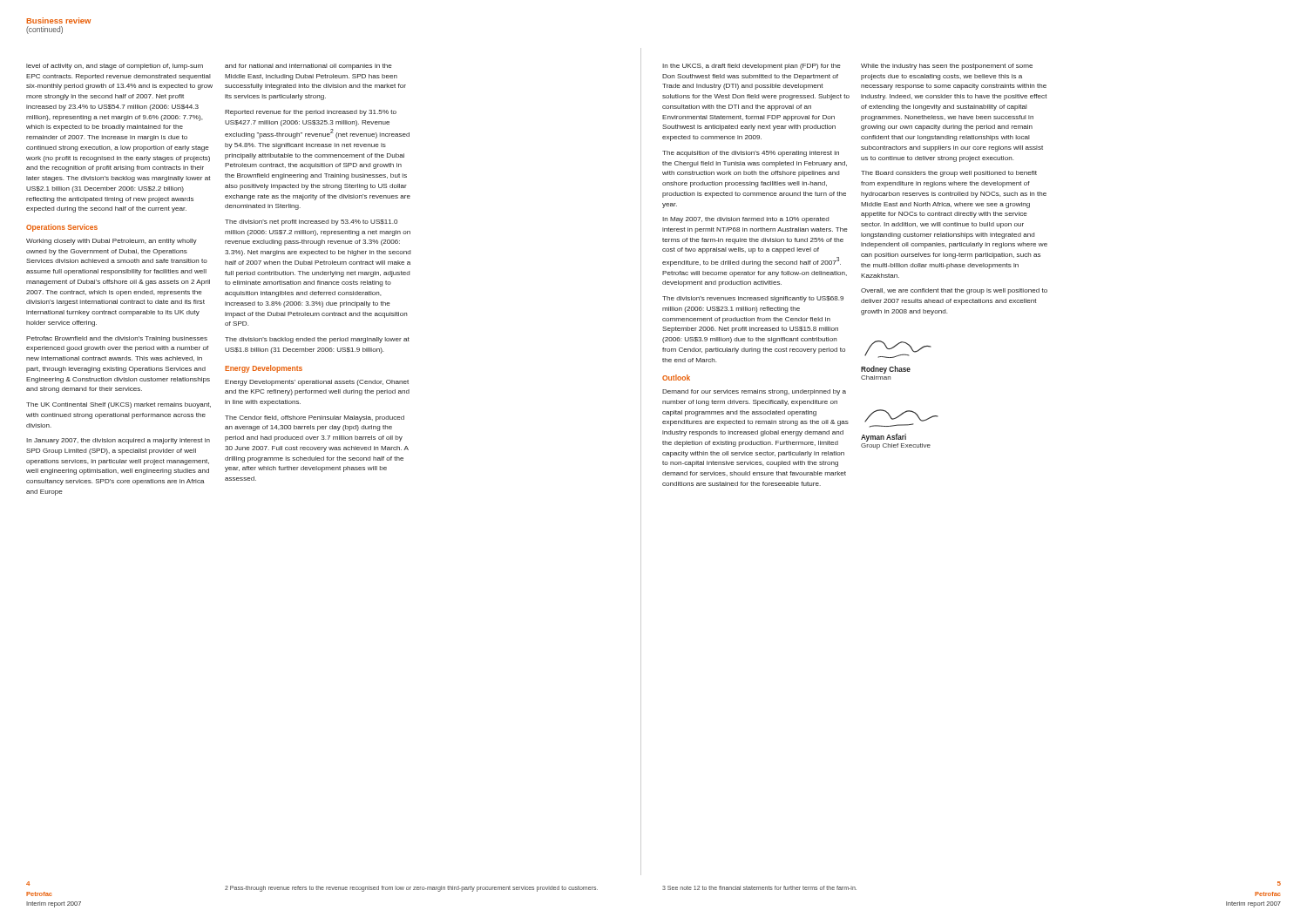Navigate to the region starting "In the UKCS, a draft field development plan"
This screenshot has width=1307, height=924.
pos(756,102)
